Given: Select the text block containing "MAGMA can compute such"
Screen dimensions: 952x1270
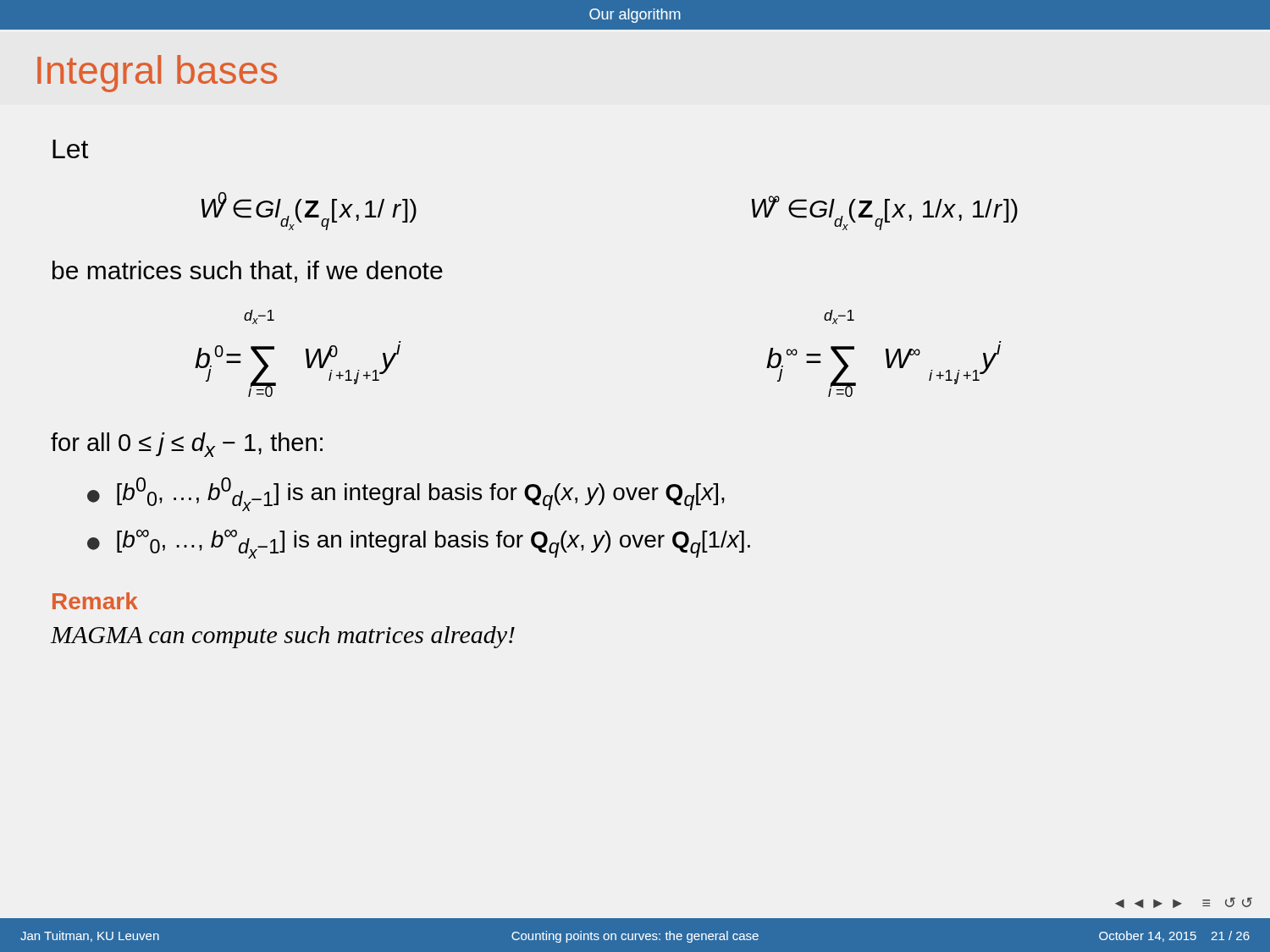Looking at the screenshot, I should coord(283,634).
